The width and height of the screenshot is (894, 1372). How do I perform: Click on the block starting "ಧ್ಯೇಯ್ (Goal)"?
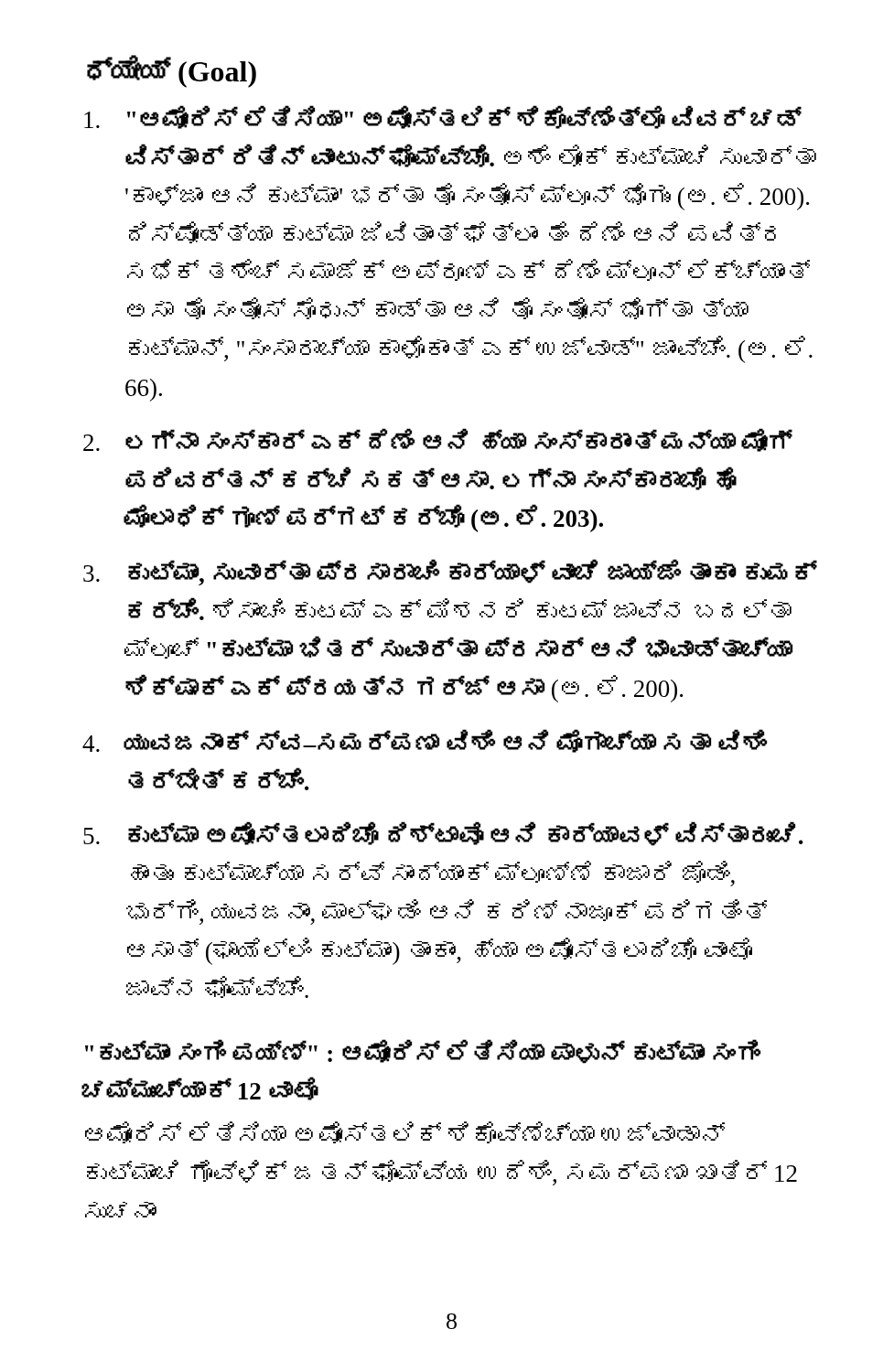point(170,71)
